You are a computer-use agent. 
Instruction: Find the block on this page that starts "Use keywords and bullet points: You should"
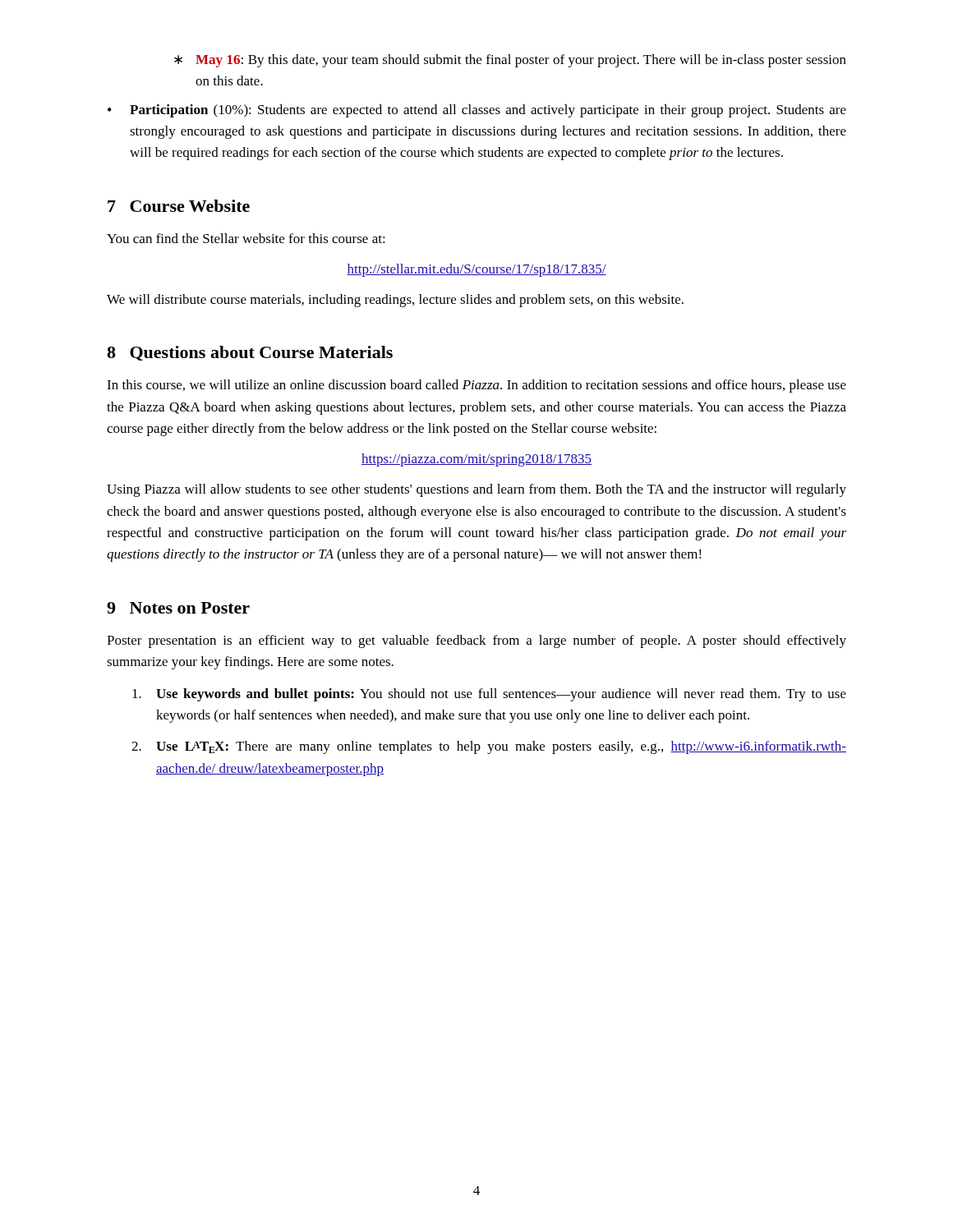point(489,705)
